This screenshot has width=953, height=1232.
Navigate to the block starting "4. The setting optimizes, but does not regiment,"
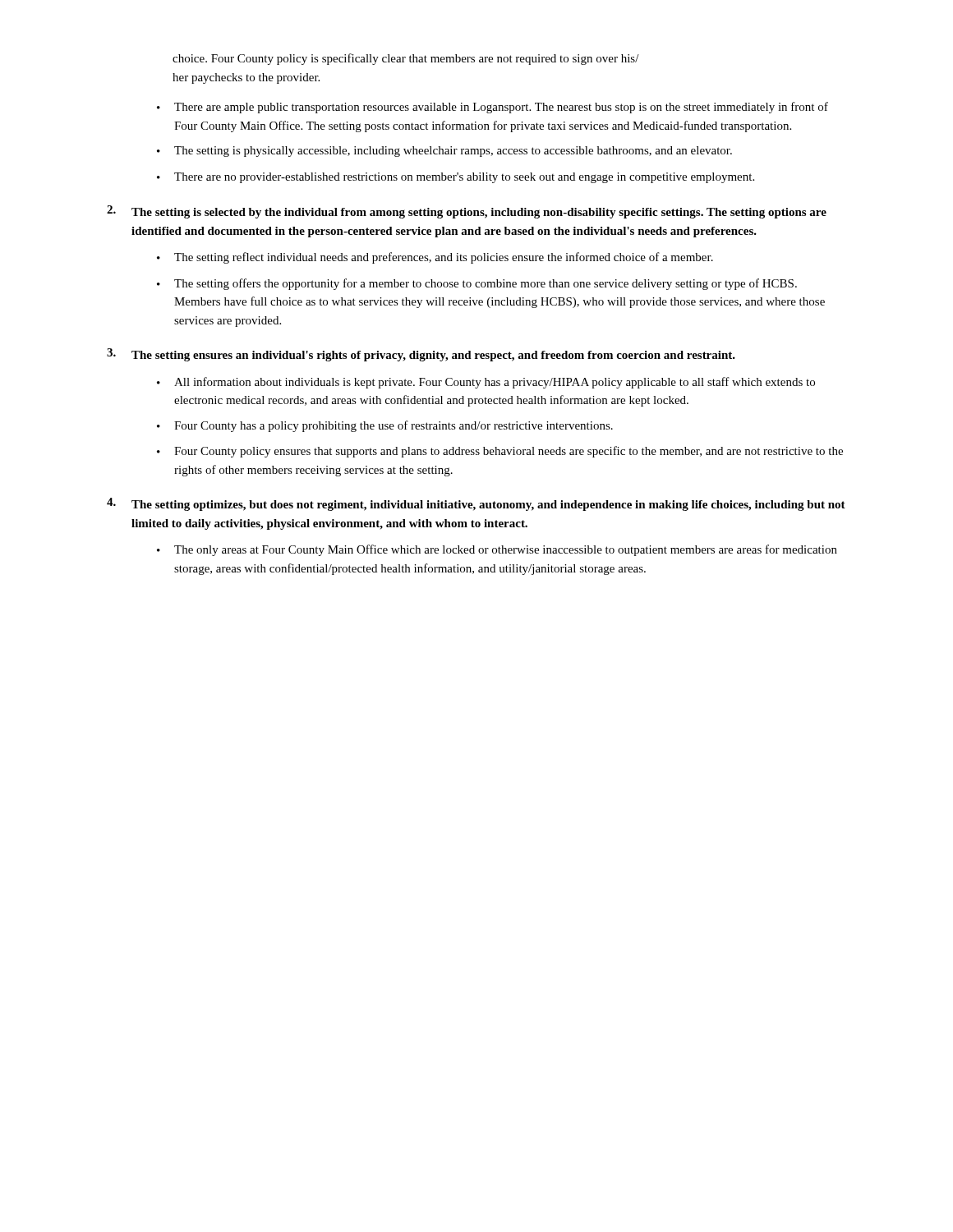tap(476, 514)
